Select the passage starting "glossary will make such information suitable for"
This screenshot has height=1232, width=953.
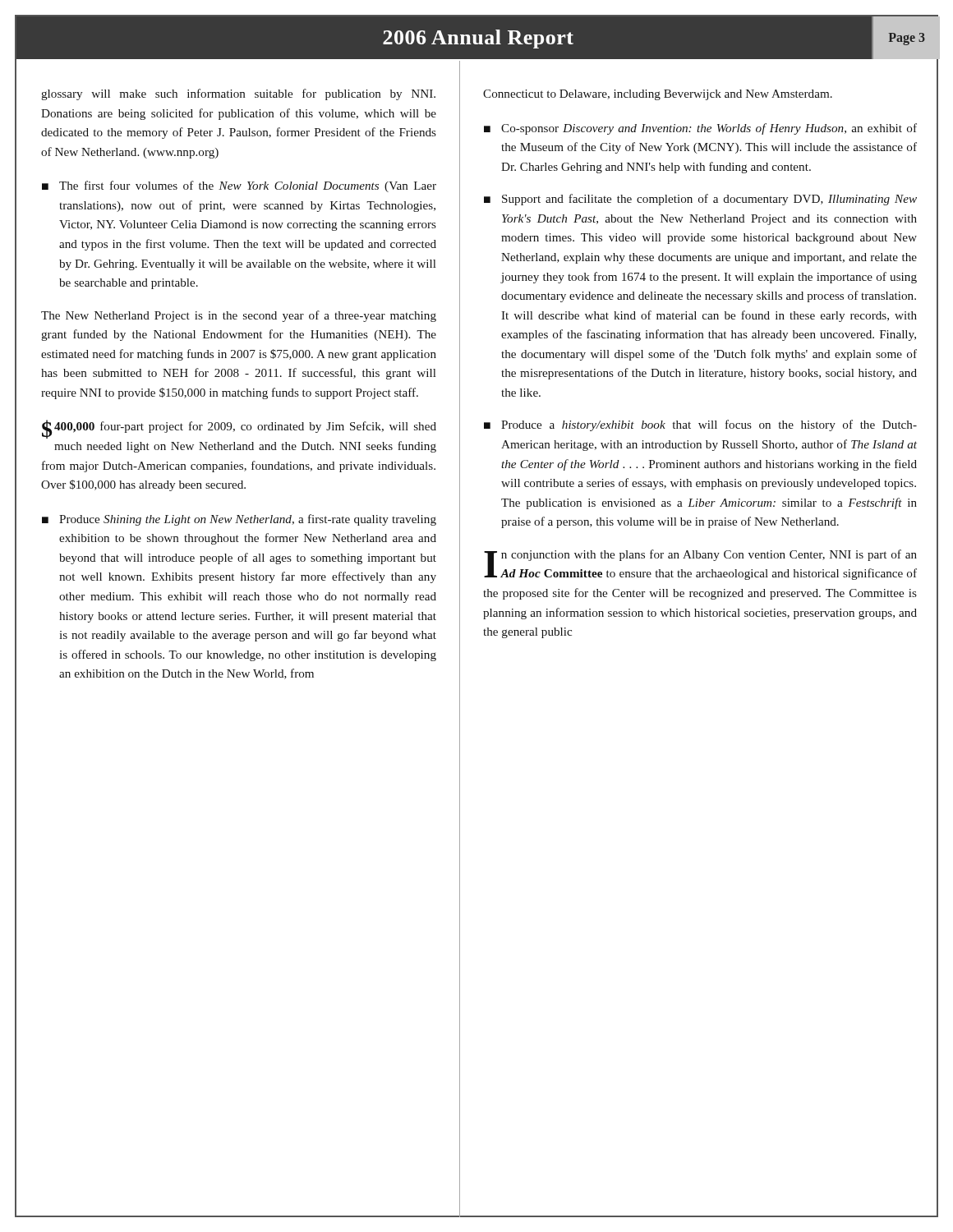239,122
